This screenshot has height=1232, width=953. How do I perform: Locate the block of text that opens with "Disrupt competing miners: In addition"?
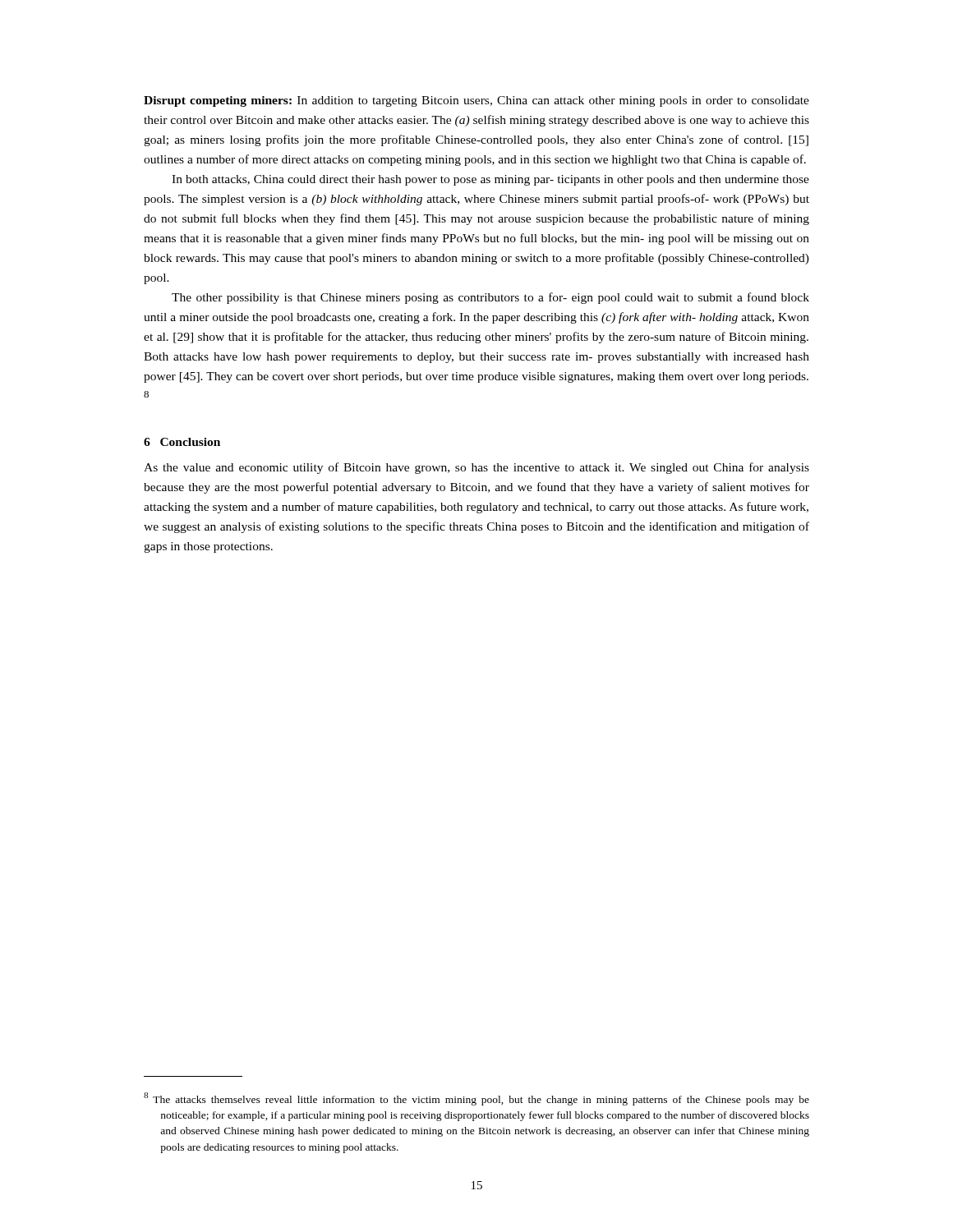point(476,249)
